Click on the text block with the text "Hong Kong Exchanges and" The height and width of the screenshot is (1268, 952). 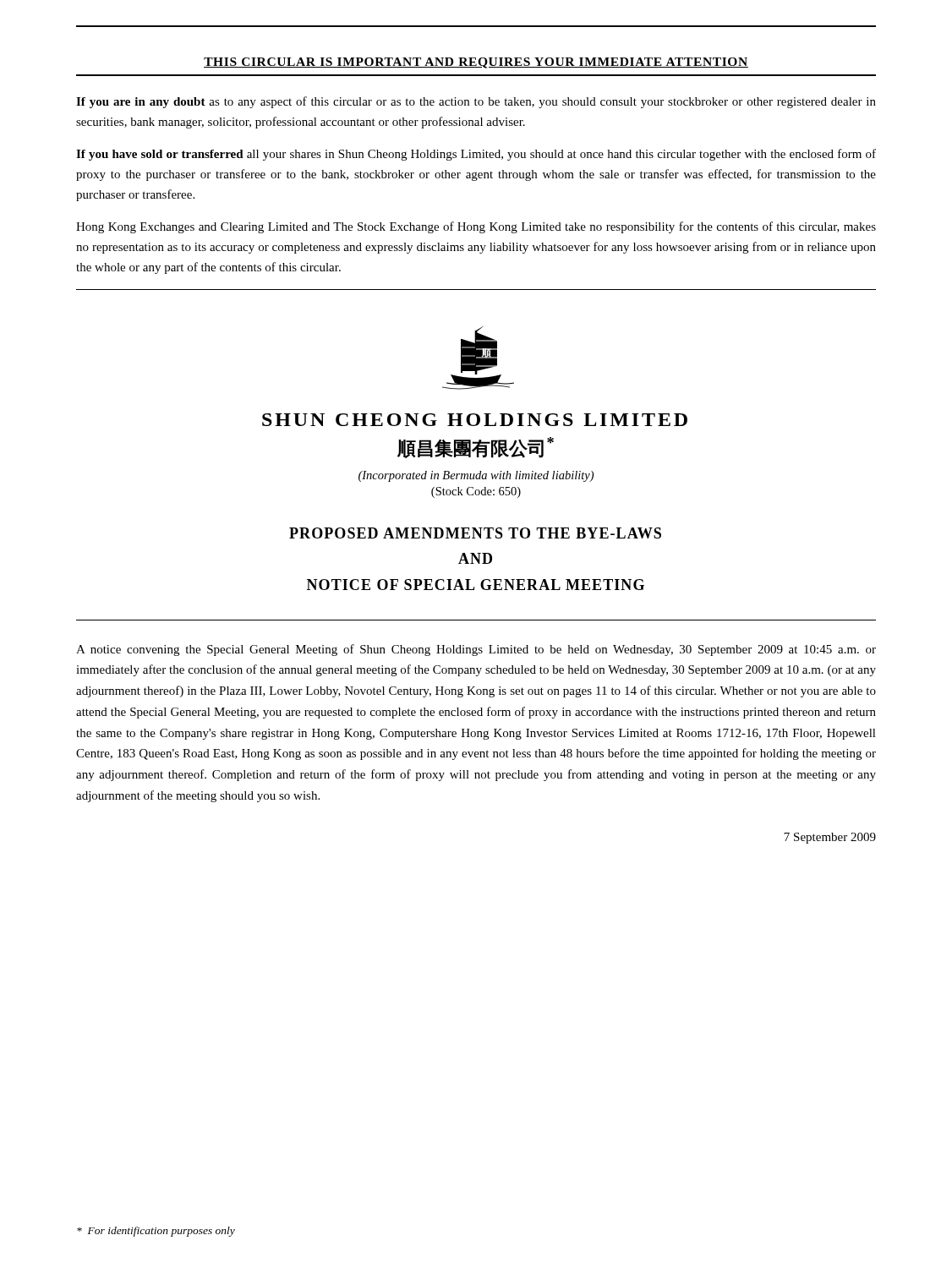tap(476, 247)
